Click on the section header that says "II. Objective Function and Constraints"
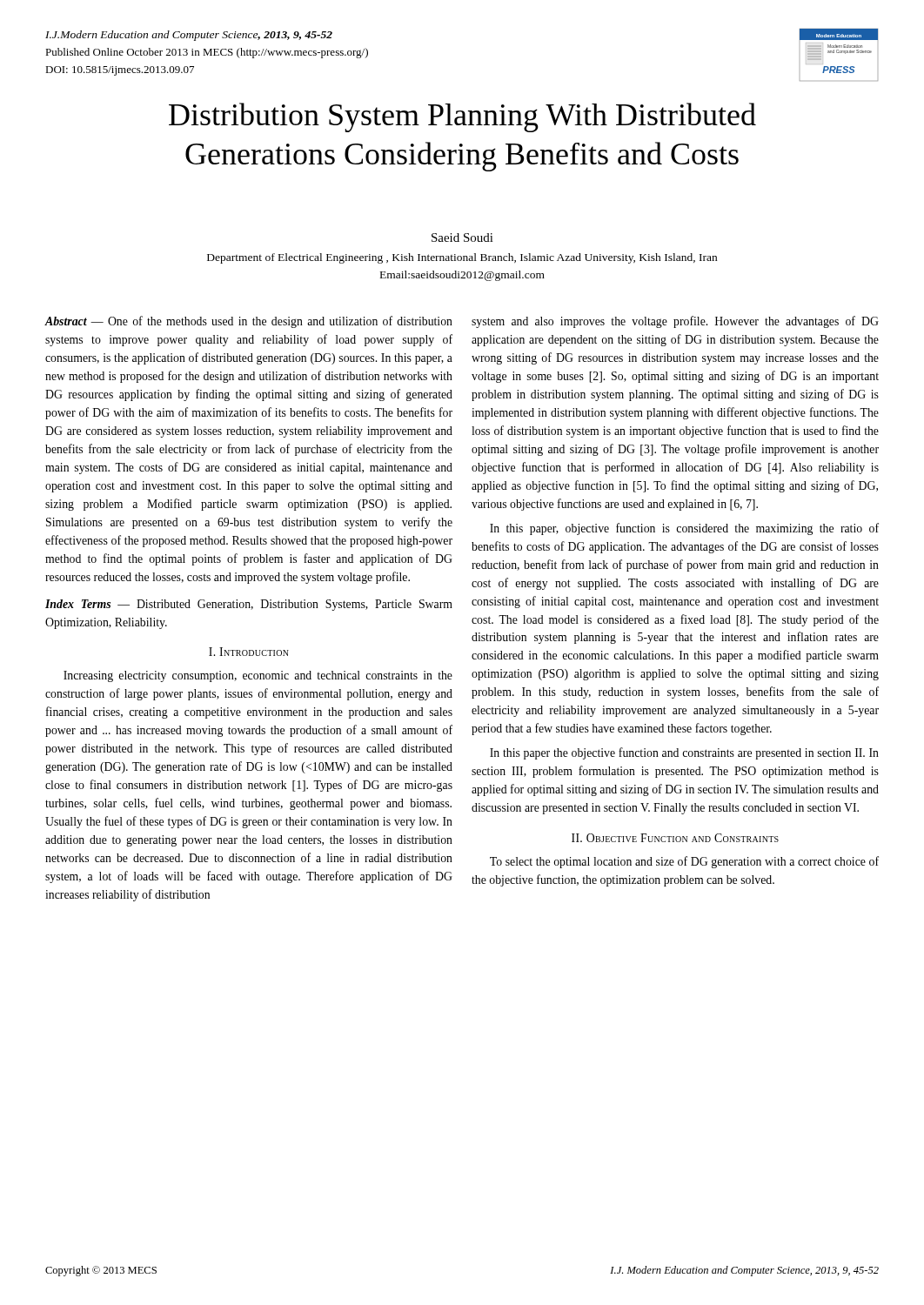 click(675, 839)
